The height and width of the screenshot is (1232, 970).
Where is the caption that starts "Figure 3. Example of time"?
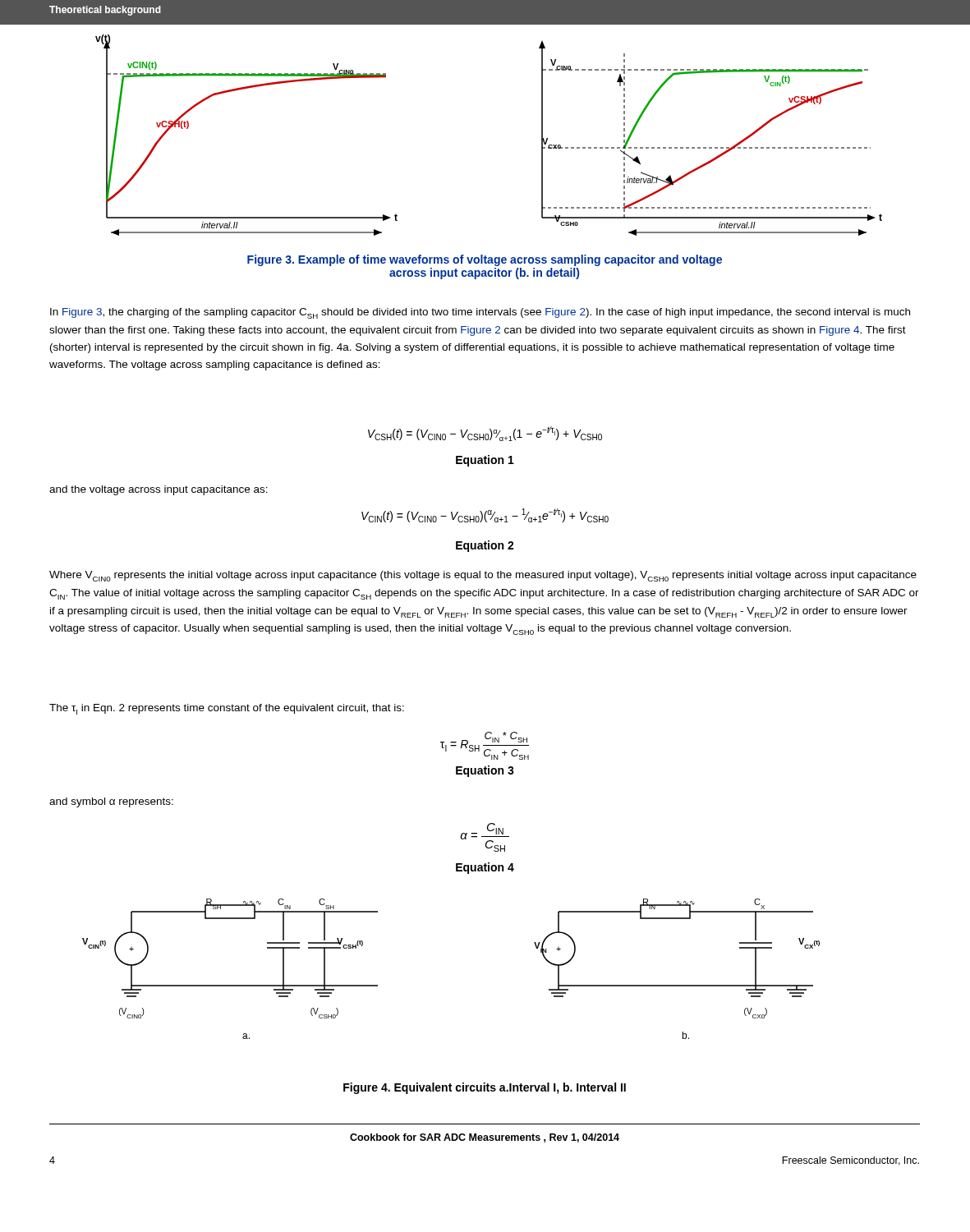coord(485,266)
